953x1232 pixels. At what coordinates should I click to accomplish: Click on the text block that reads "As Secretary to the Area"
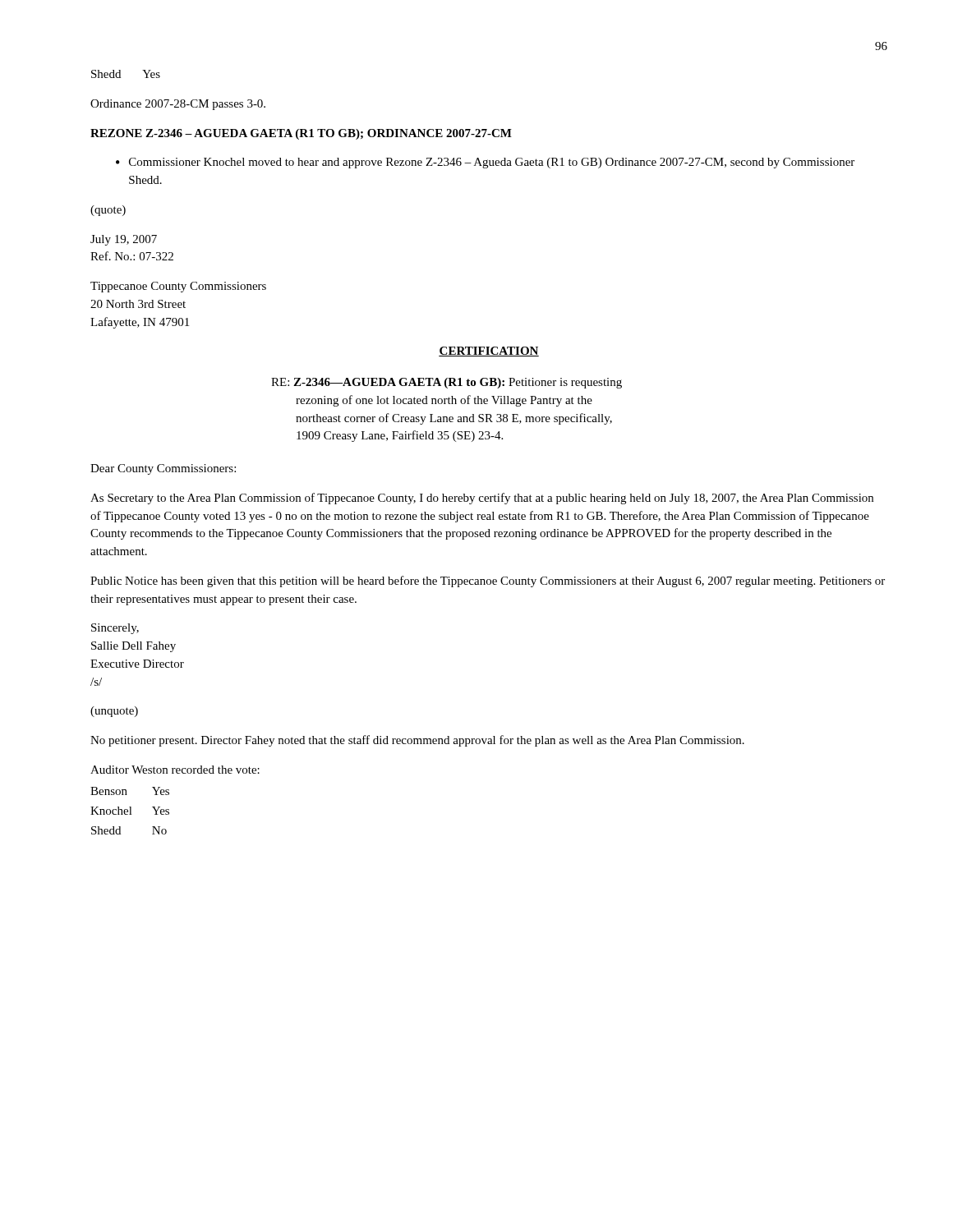482,524
